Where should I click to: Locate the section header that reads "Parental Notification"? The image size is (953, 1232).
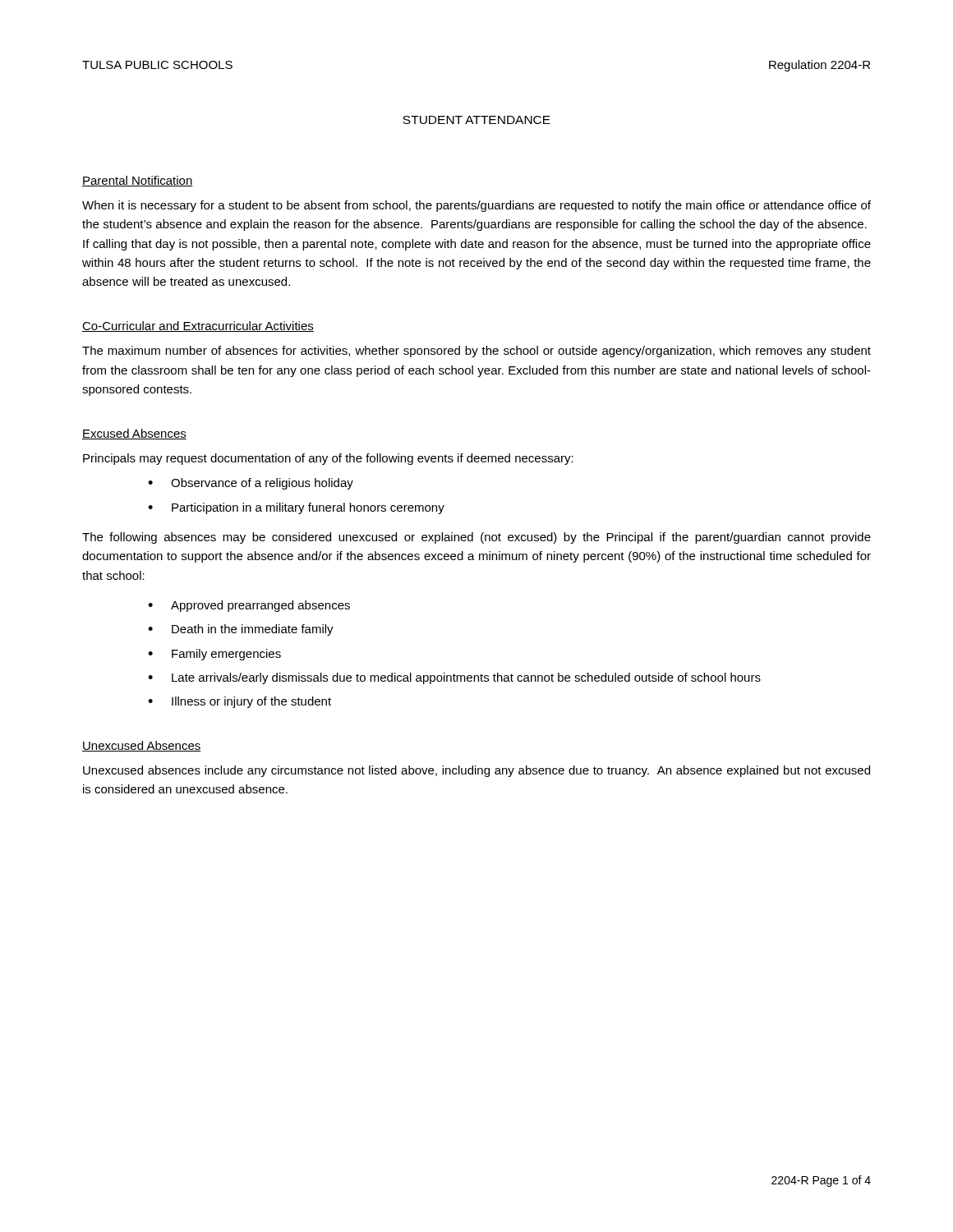[x=137, y=180]
